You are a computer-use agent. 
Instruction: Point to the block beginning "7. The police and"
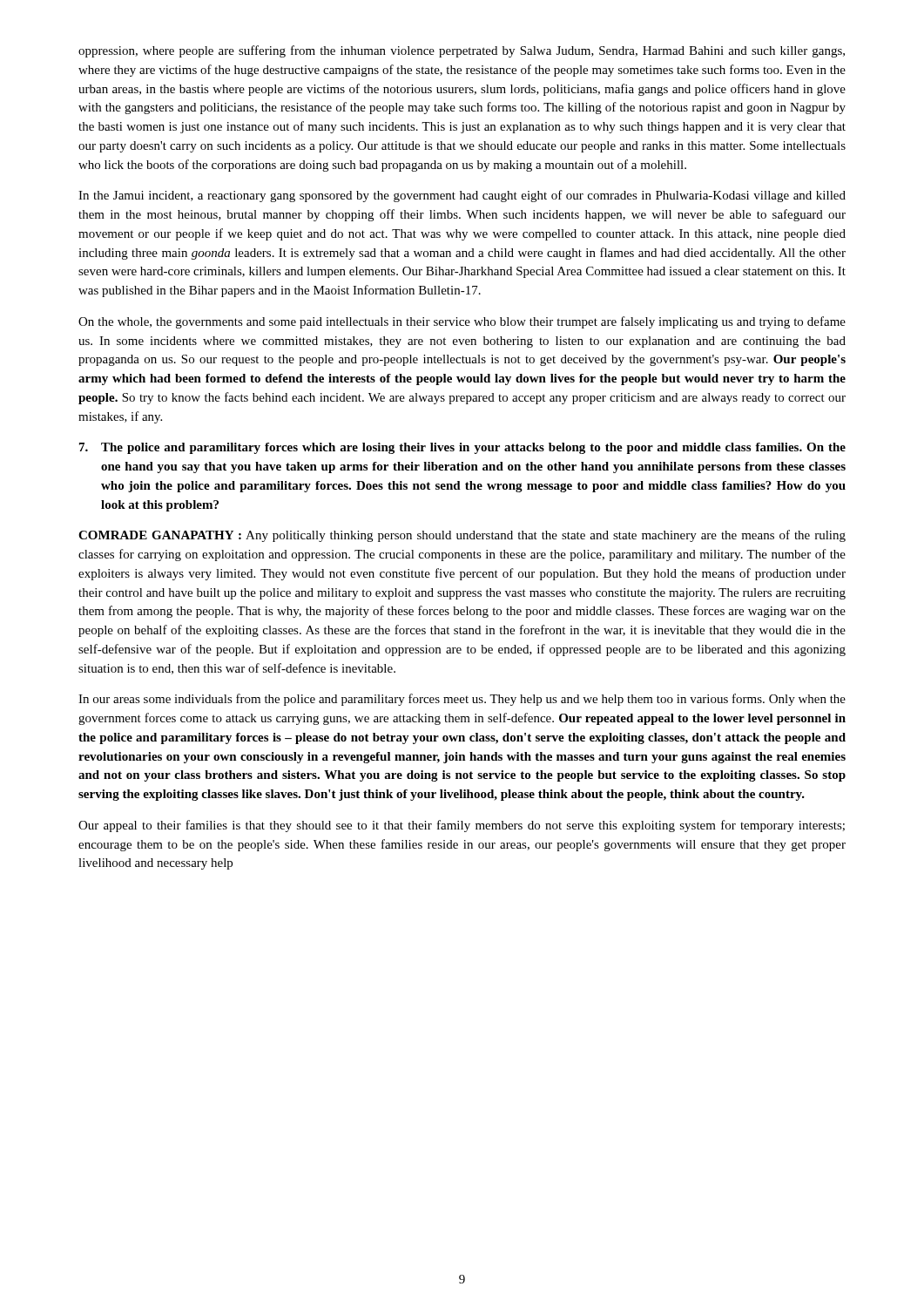(x=462, y=476)
